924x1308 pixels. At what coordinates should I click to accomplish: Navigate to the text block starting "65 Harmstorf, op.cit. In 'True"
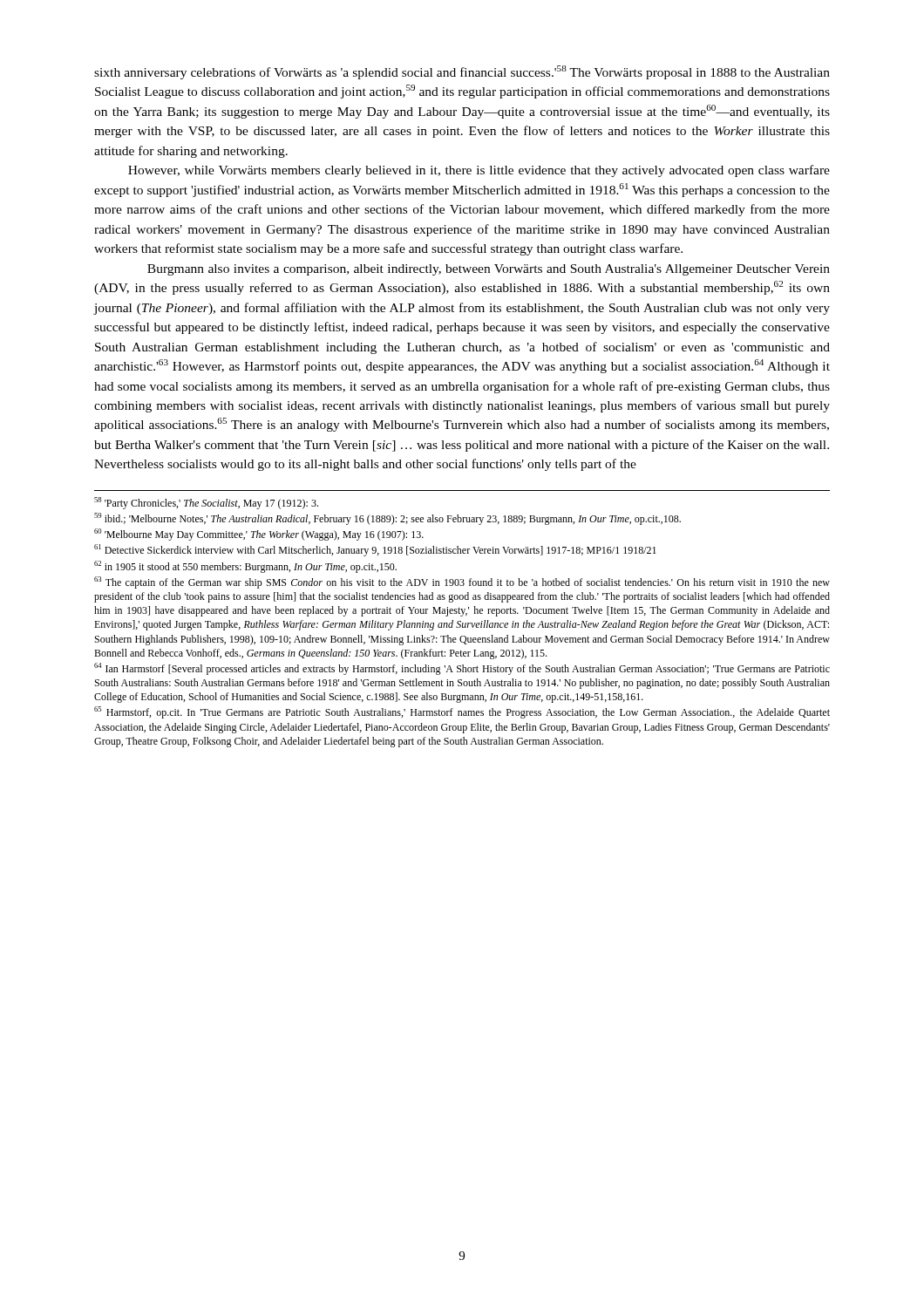(x=462, y=727)
